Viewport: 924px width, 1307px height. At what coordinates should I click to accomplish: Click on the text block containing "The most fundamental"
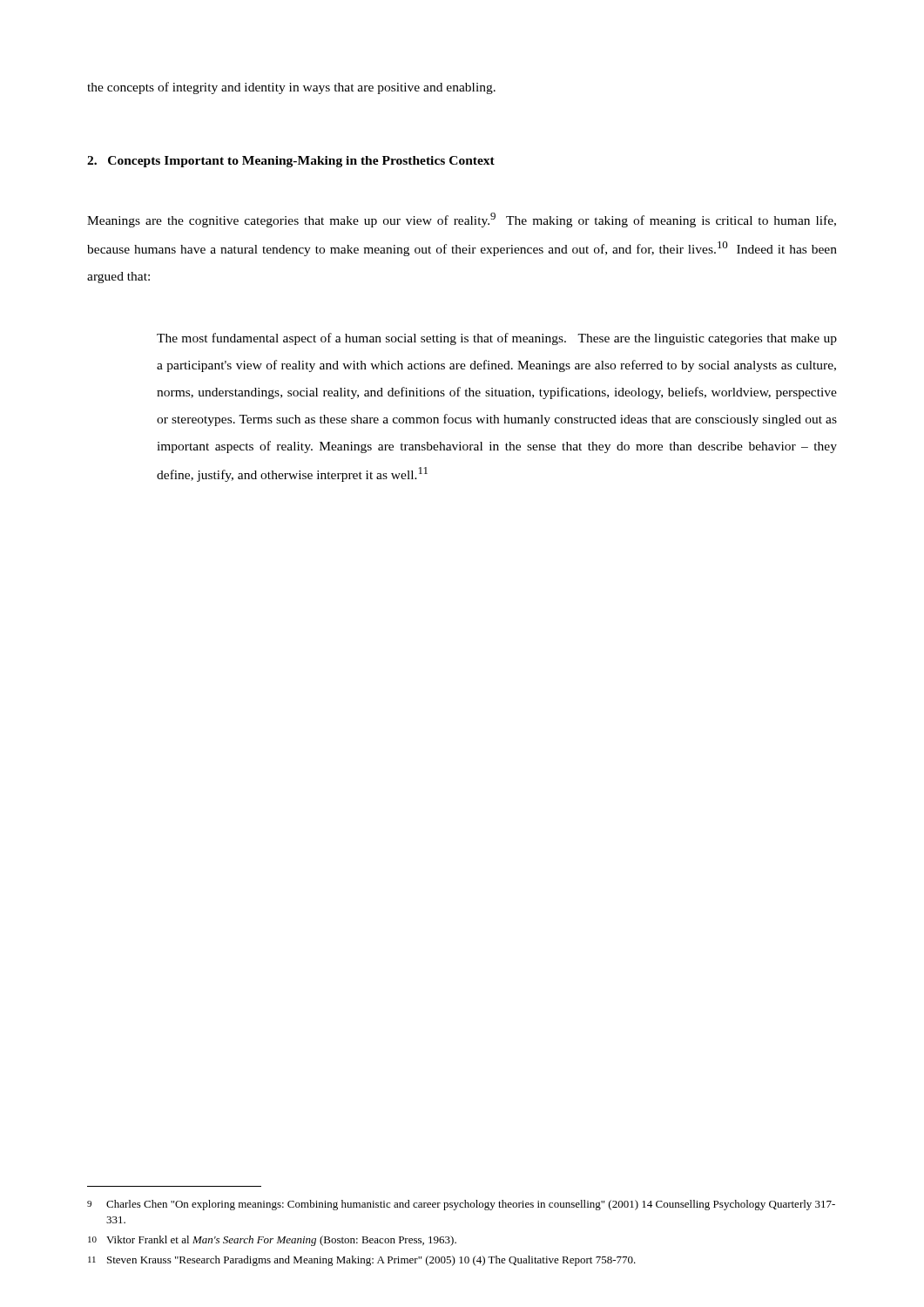pos(497,406)
